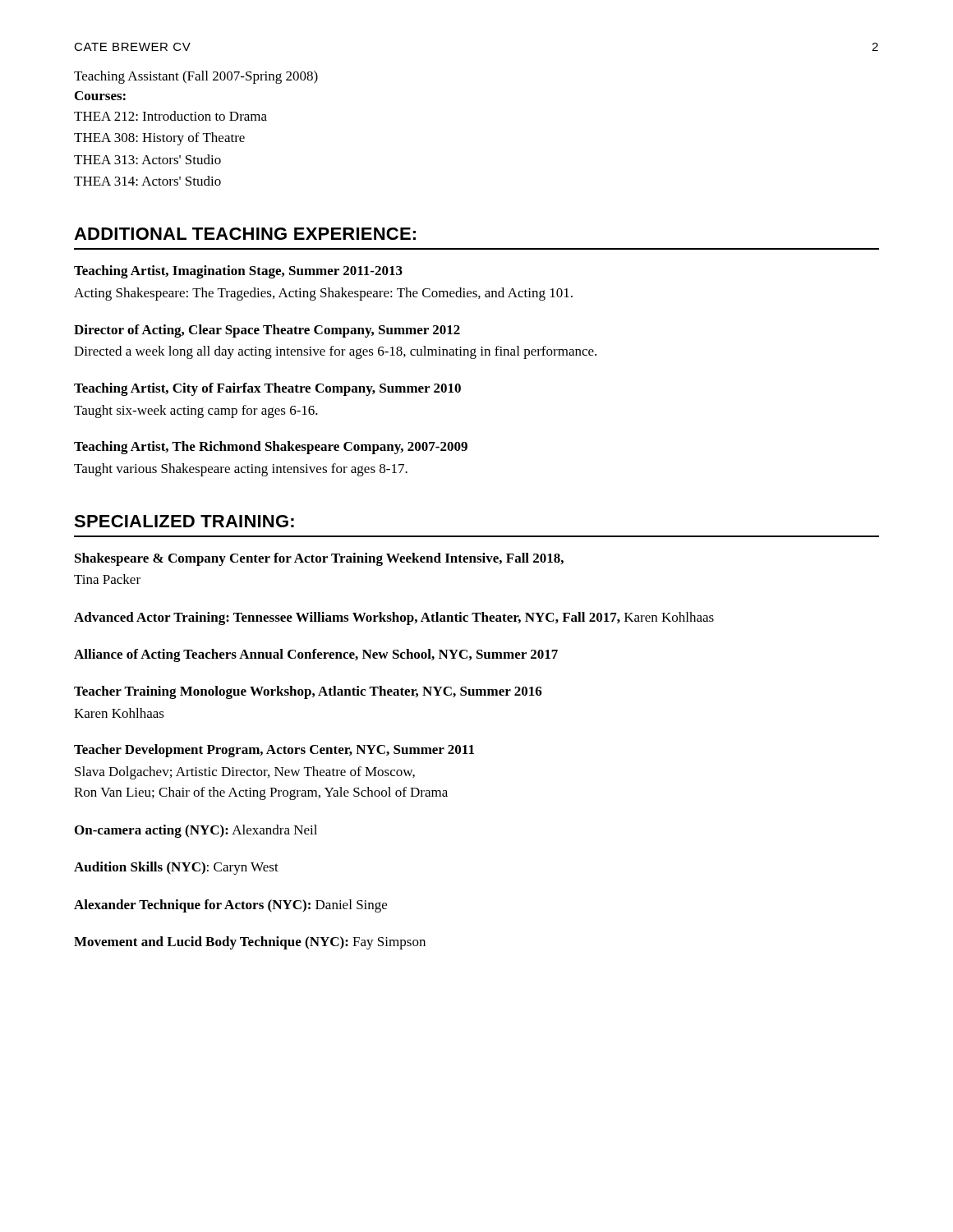Point to "ADDITIONAL TEACHING EXPERIENCE:"
This screenshot has width=953, height=1232.
pos(246,234)
